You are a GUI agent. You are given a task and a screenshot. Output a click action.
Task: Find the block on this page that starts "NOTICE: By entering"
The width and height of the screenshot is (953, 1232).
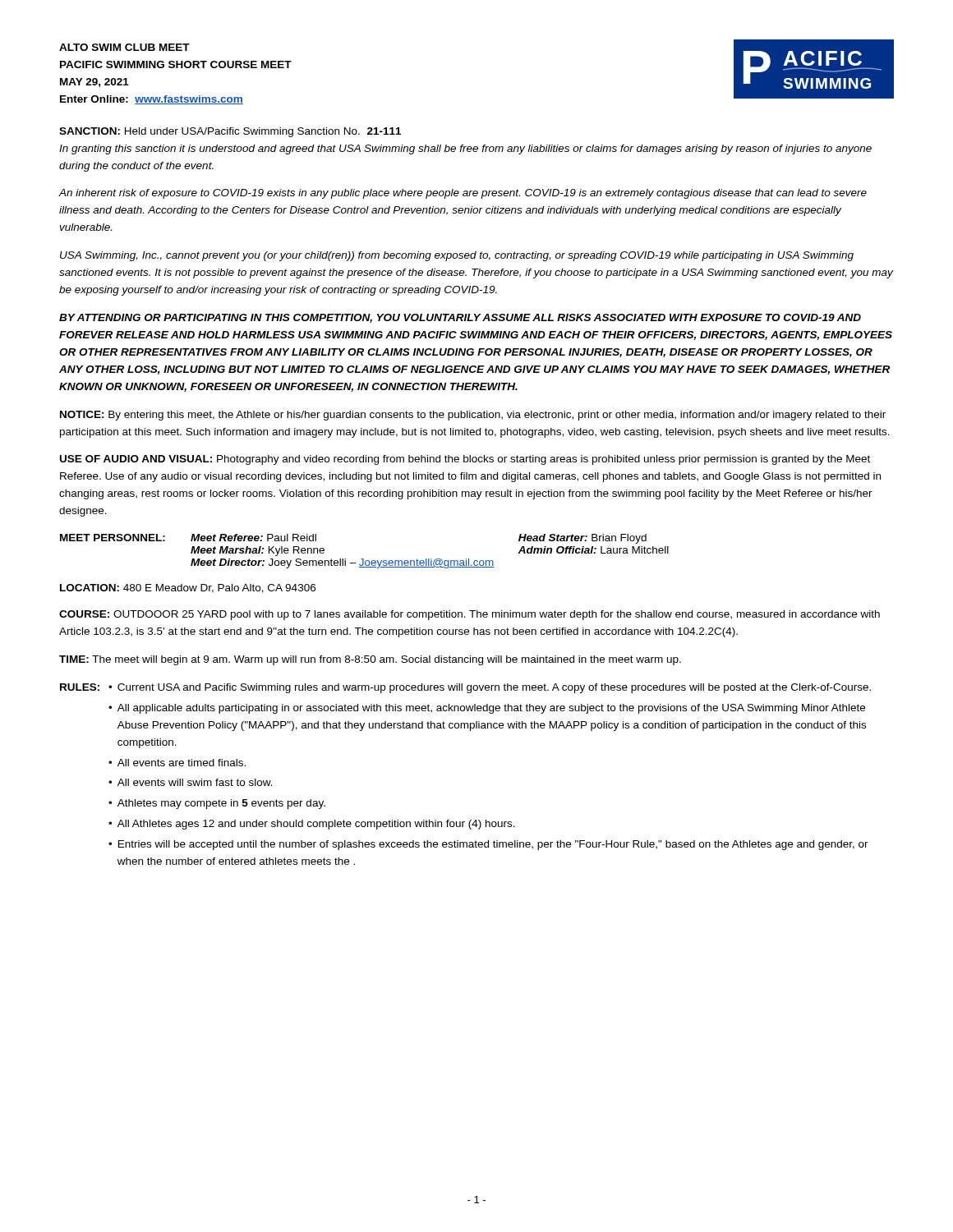[x=475, y=423]
